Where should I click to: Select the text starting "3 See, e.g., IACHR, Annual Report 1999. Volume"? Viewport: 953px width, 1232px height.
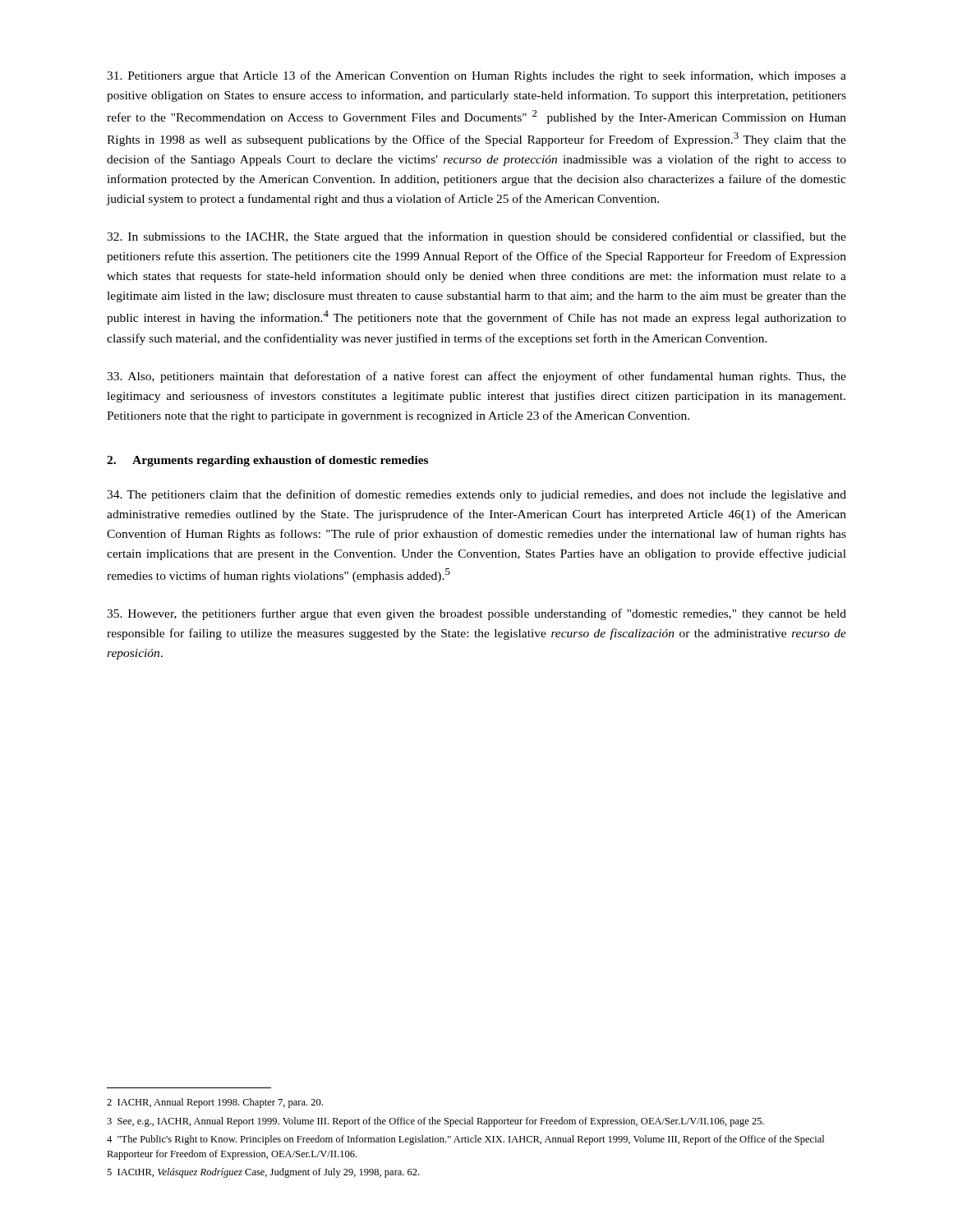click(436, 1121)
